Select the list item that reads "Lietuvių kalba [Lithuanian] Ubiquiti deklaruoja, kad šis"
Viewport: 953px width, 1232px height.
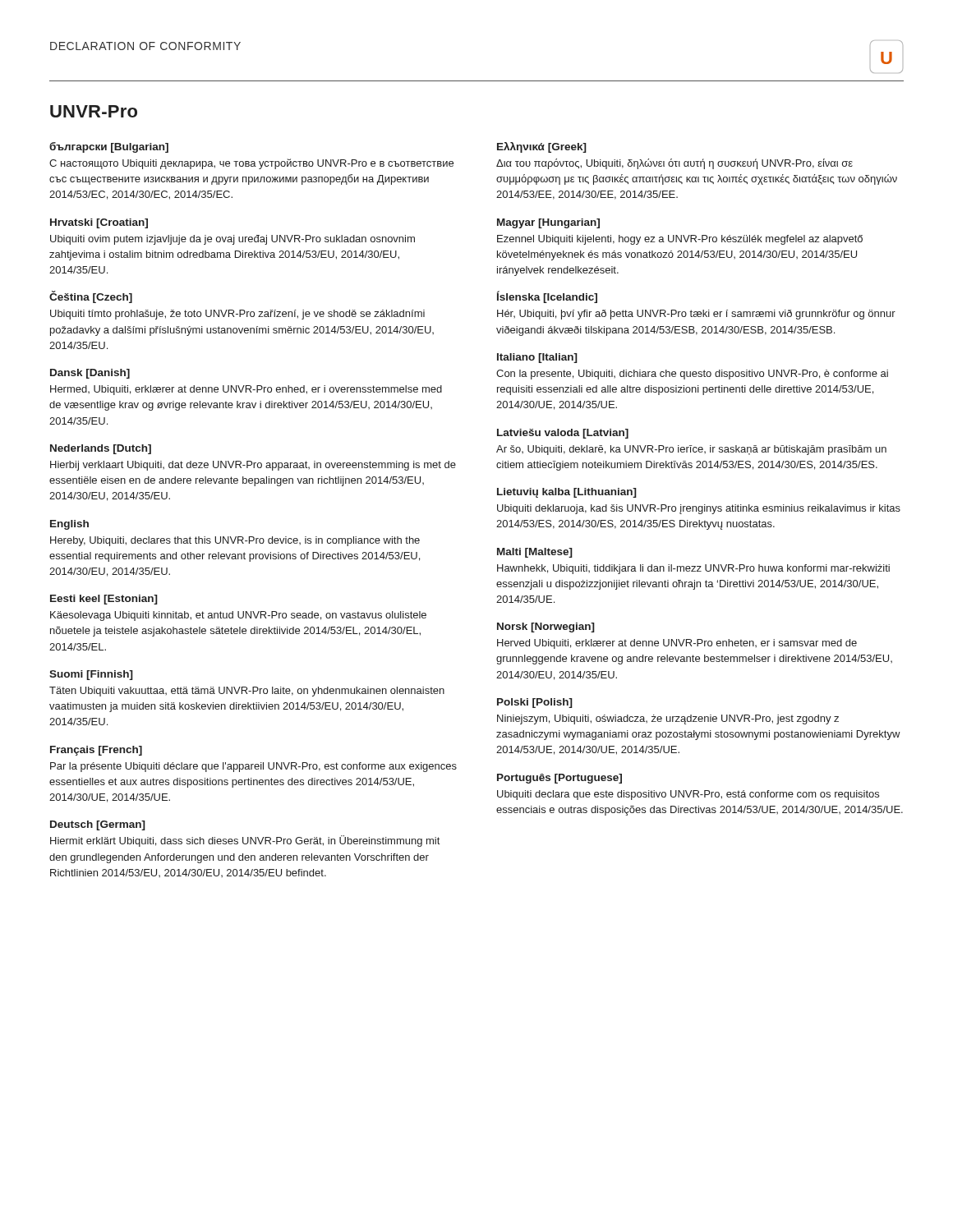point(700,509)
